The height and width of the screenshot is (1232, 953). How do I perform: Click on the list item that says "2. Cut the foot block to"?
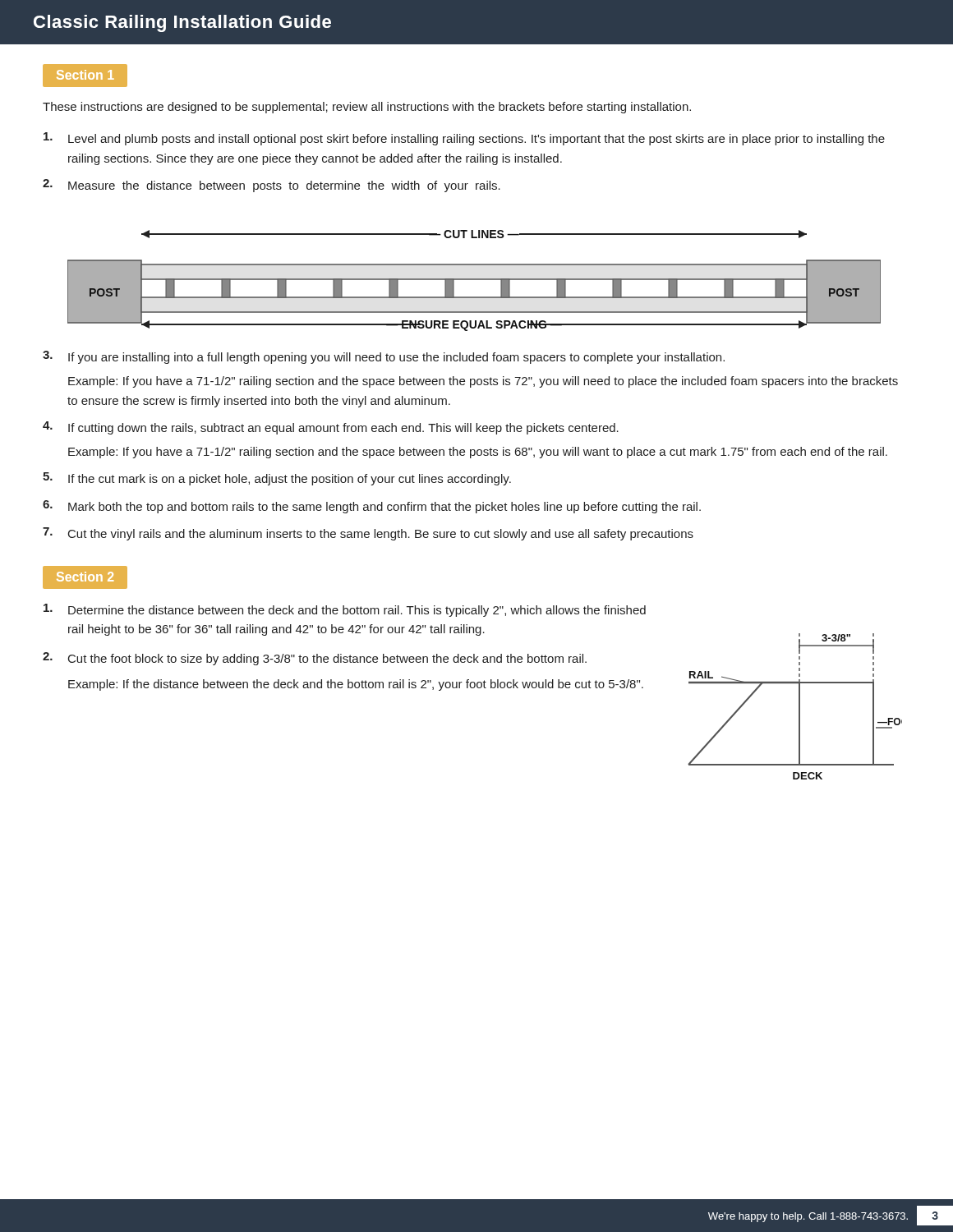click(315, 658)
